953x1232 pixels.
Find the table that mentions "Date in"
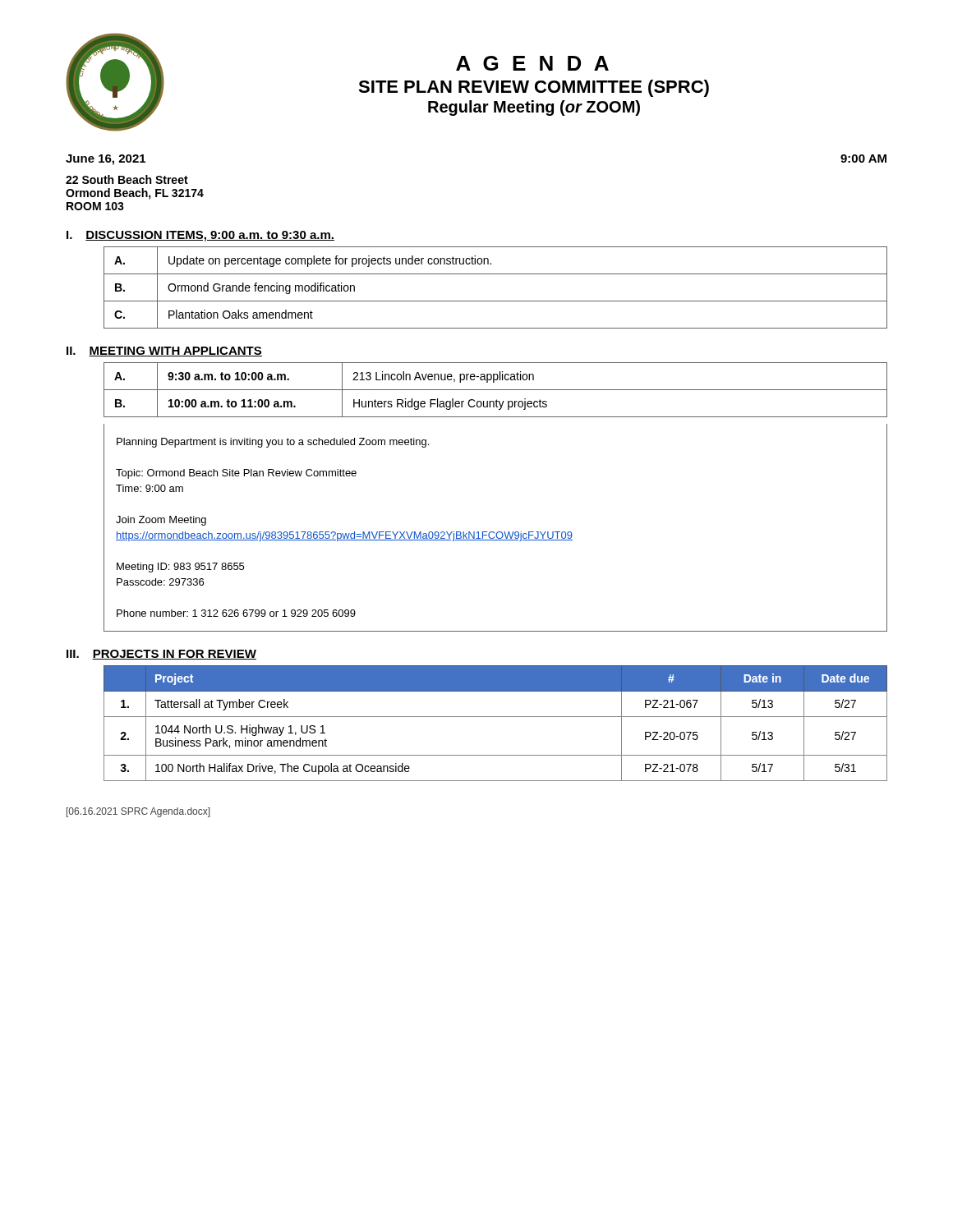(495, 723)
